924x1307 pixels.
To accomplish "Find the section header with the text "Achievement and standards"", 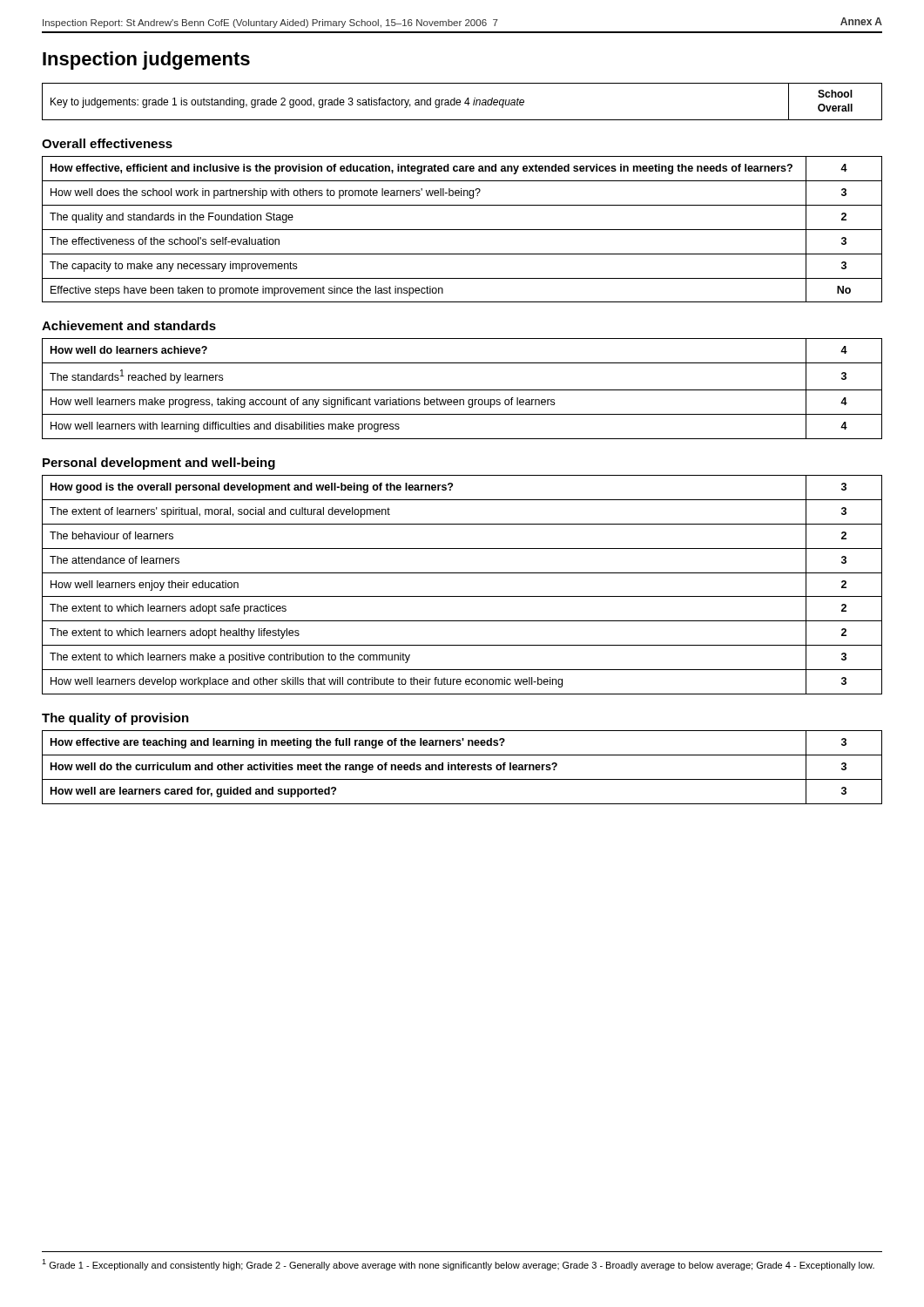I will coord(129,326).
